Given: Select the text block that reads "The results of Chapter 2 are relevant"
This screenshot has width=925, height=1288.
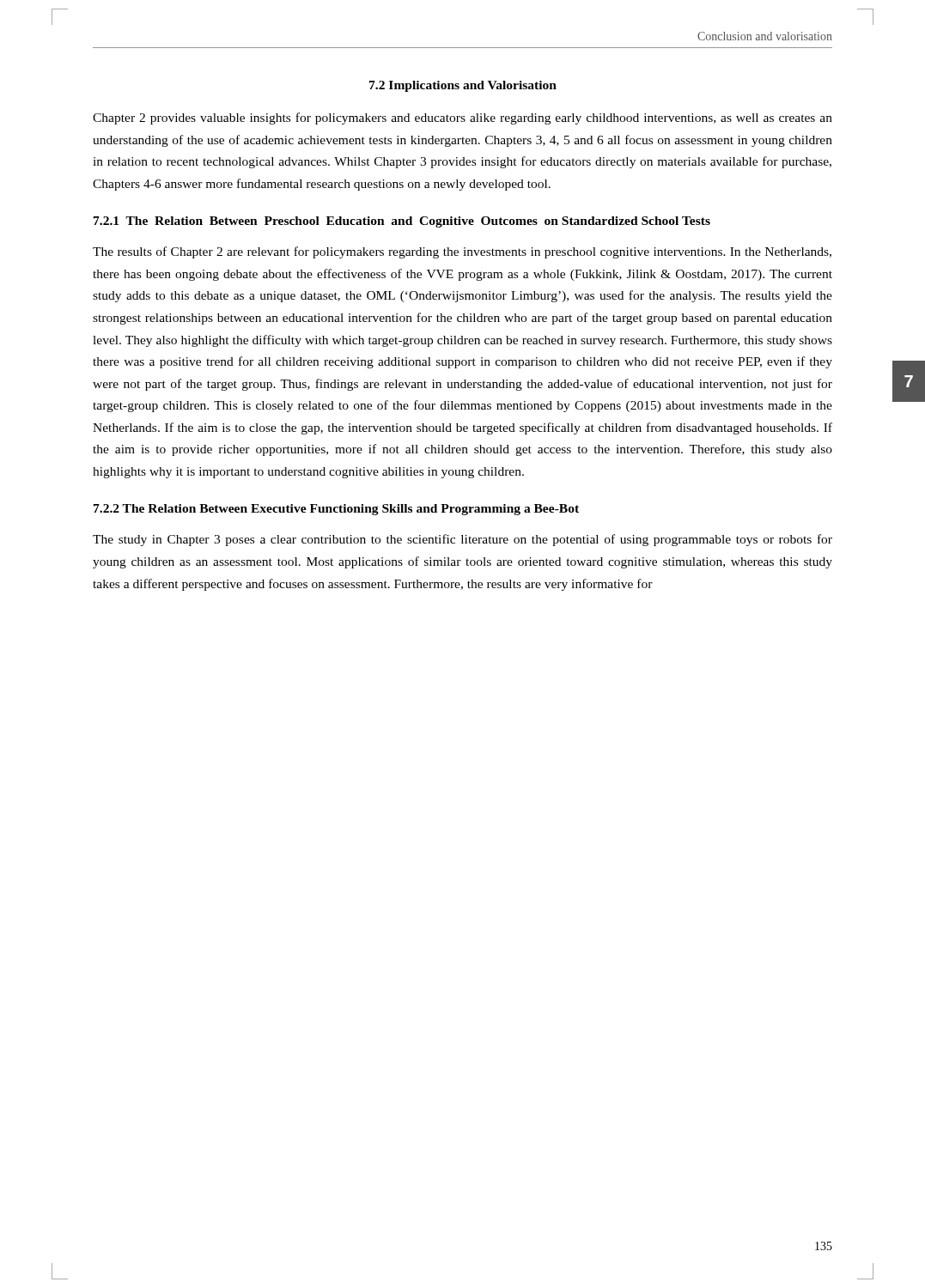Looking at the screenshot, I should pyautogui.click(x=462, y=361).
